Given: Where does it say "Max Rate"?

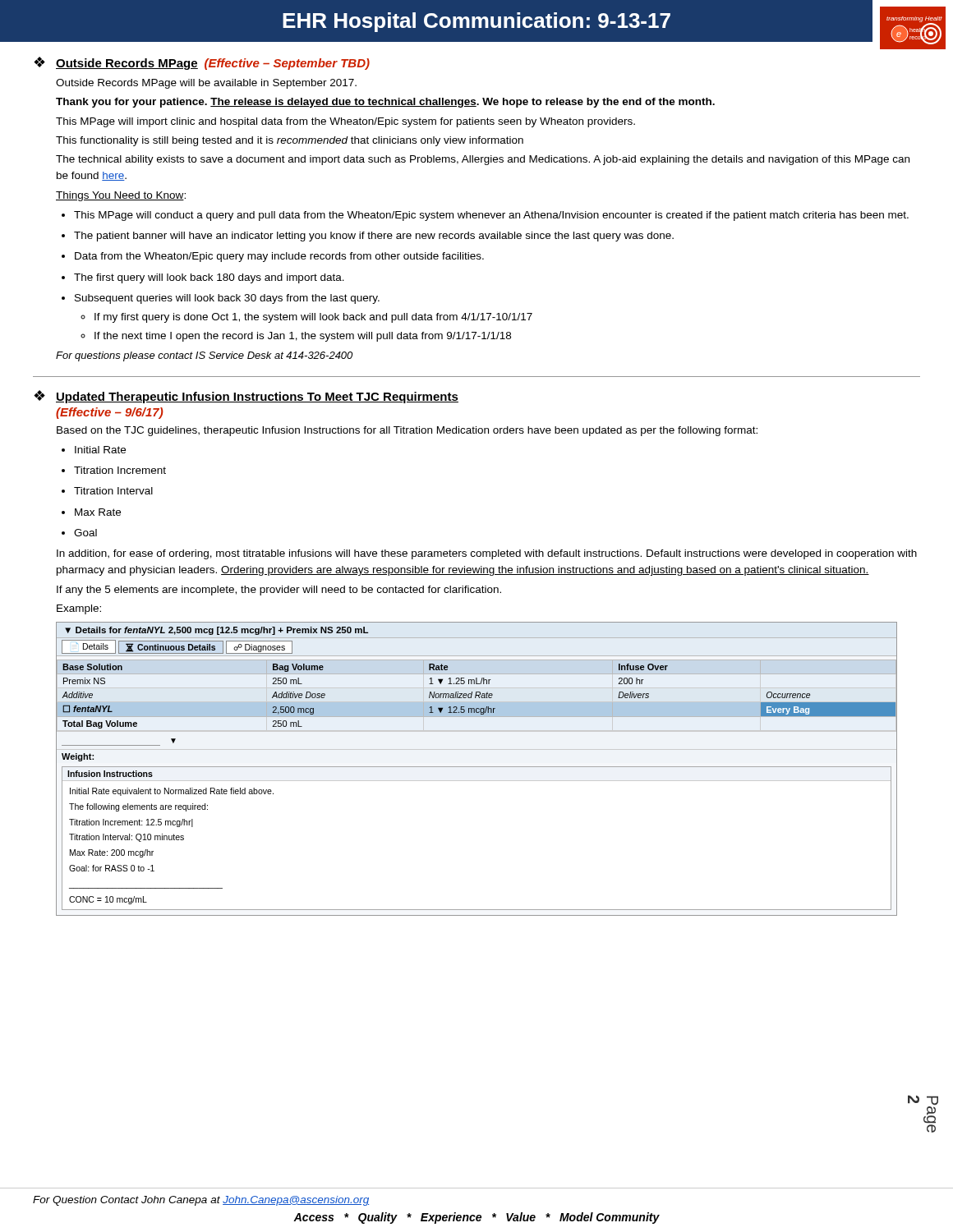Looking at the screenshot, I should click(x=98, y=512).
